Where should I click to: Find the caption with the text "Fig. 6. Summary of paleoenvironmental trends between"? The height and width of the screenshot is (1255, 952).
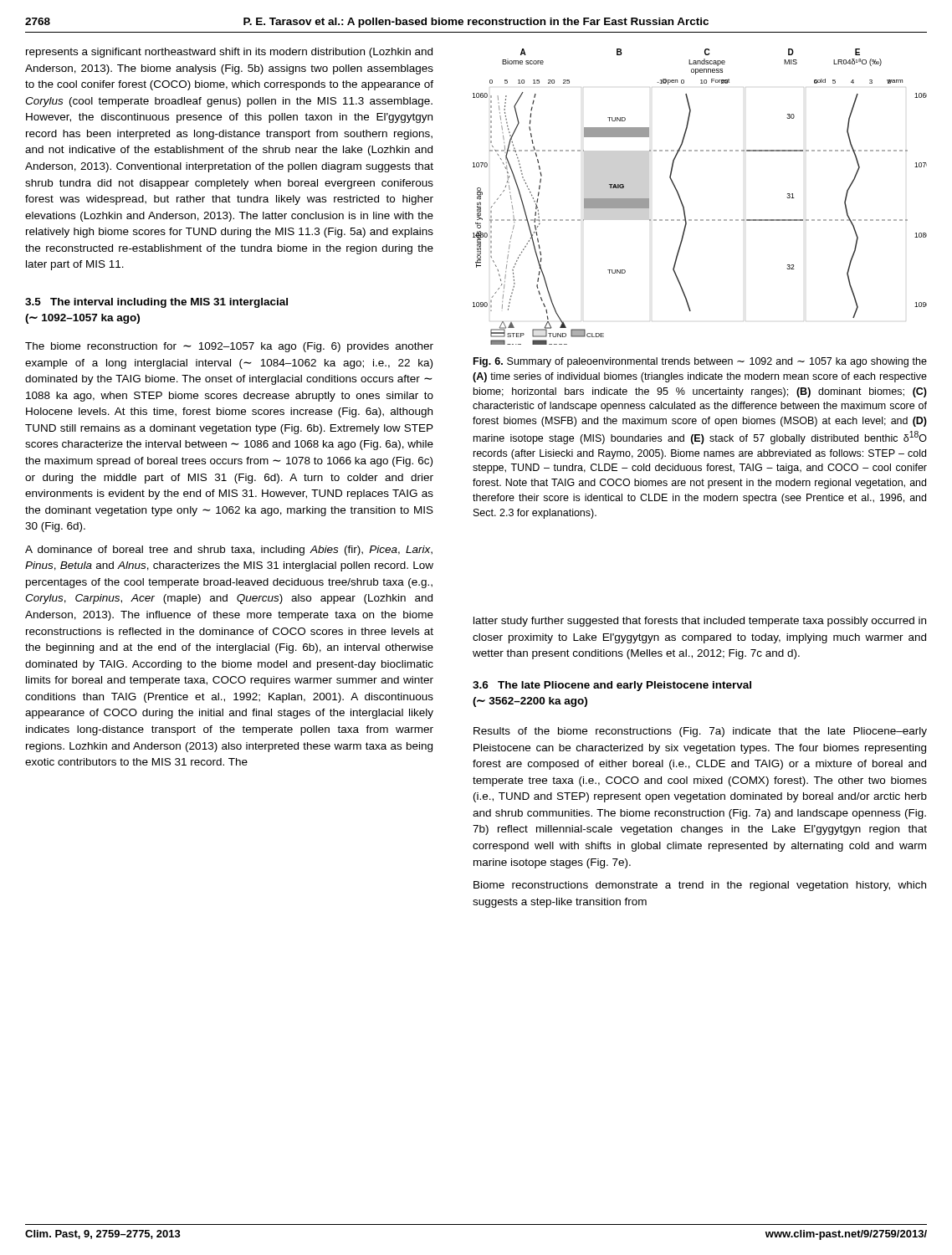pos(700,438)
